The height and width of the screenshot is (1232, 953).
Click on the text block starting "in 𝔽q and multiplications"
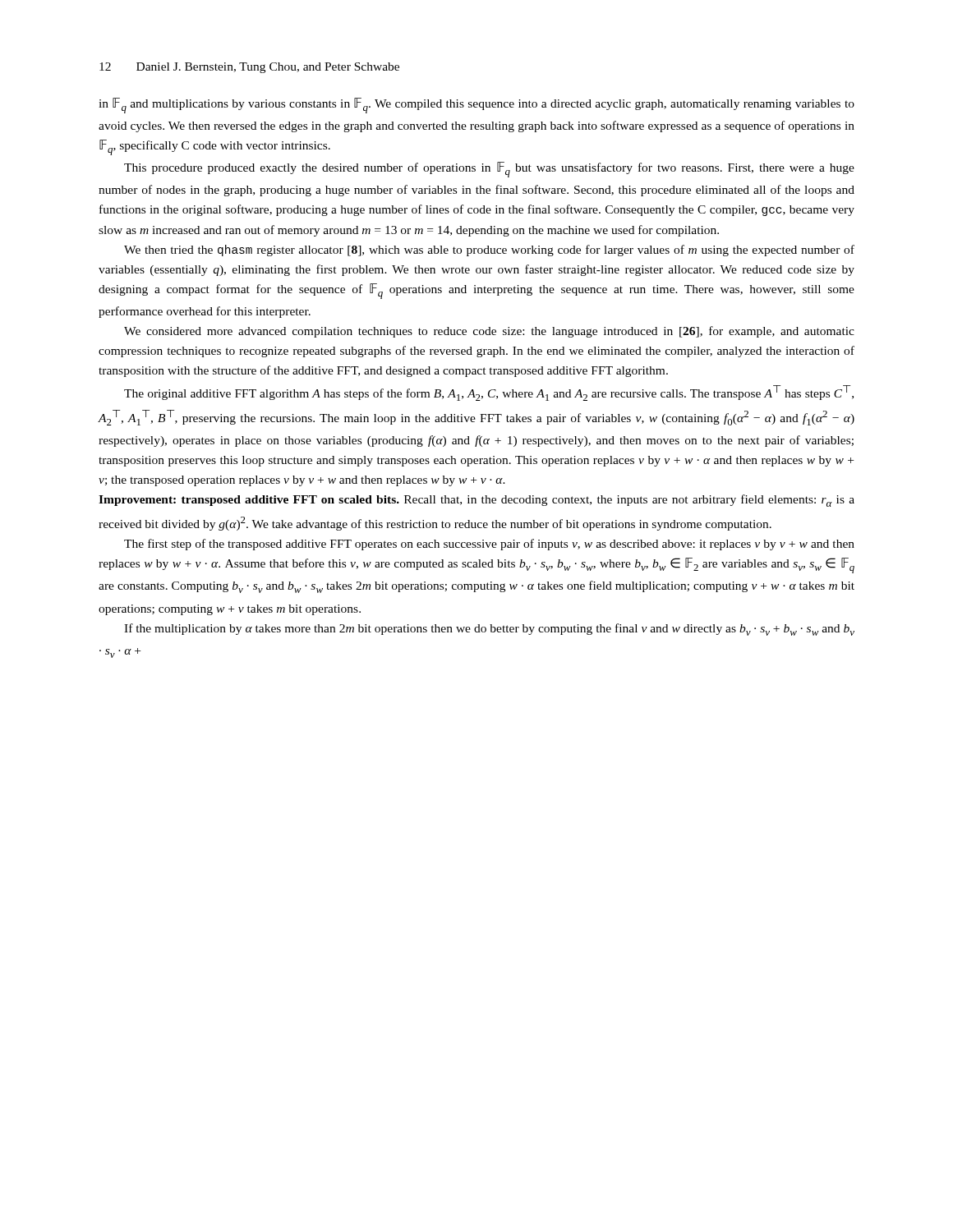476,126
